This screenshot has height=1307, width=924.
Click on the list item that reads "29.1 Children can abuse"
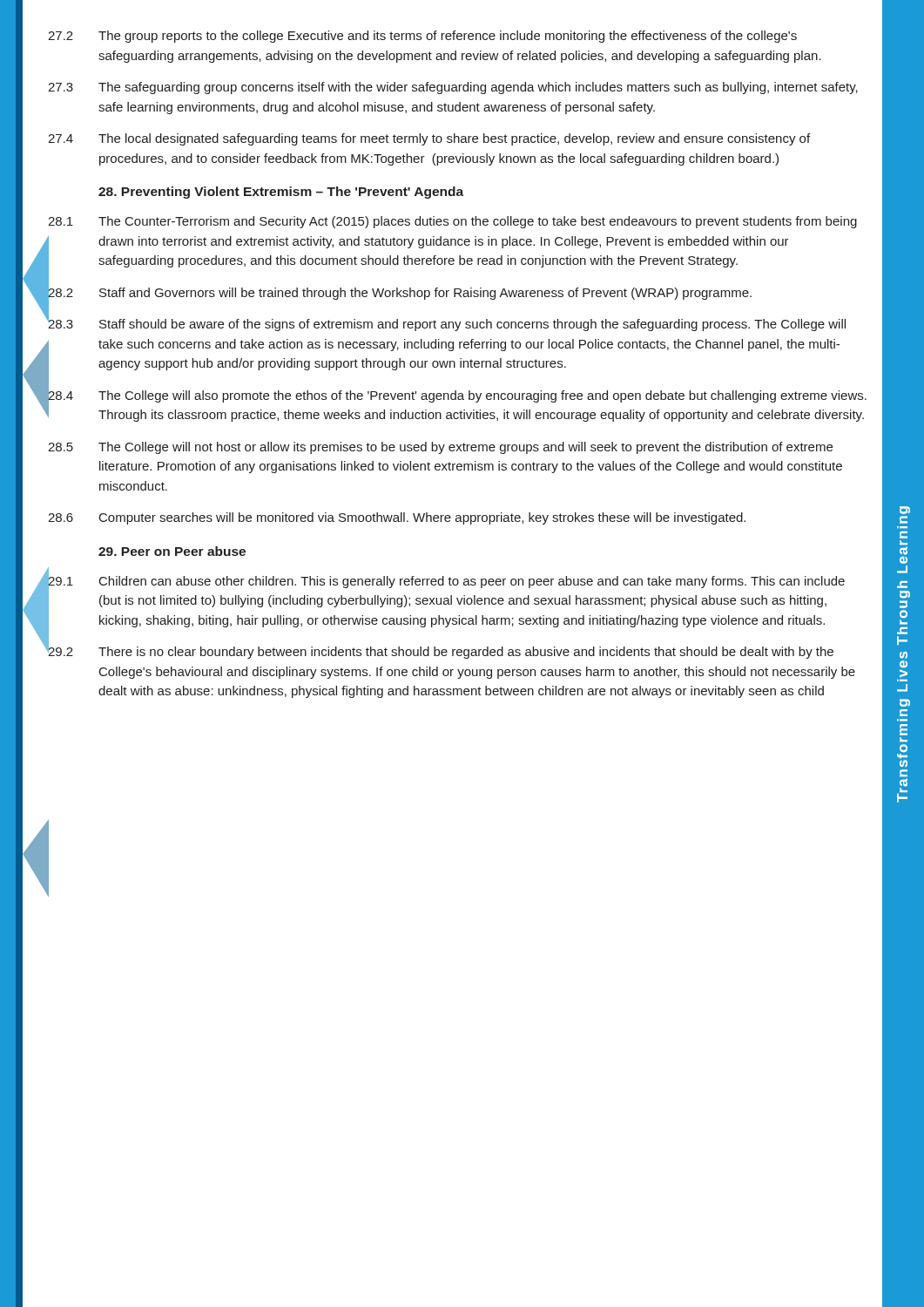click(x=458, y=601)
